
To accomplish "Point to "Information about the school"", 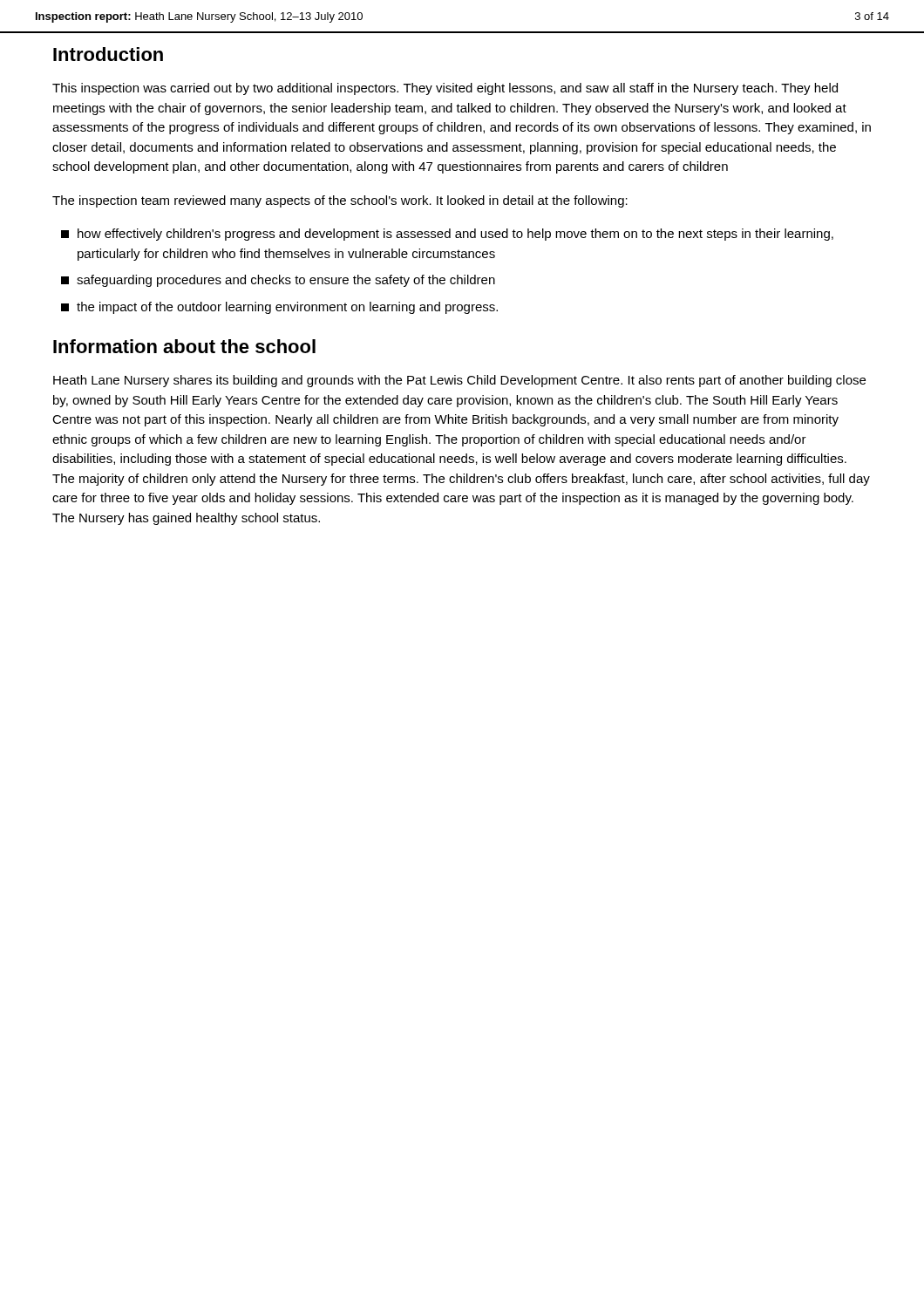I will 184,347.
